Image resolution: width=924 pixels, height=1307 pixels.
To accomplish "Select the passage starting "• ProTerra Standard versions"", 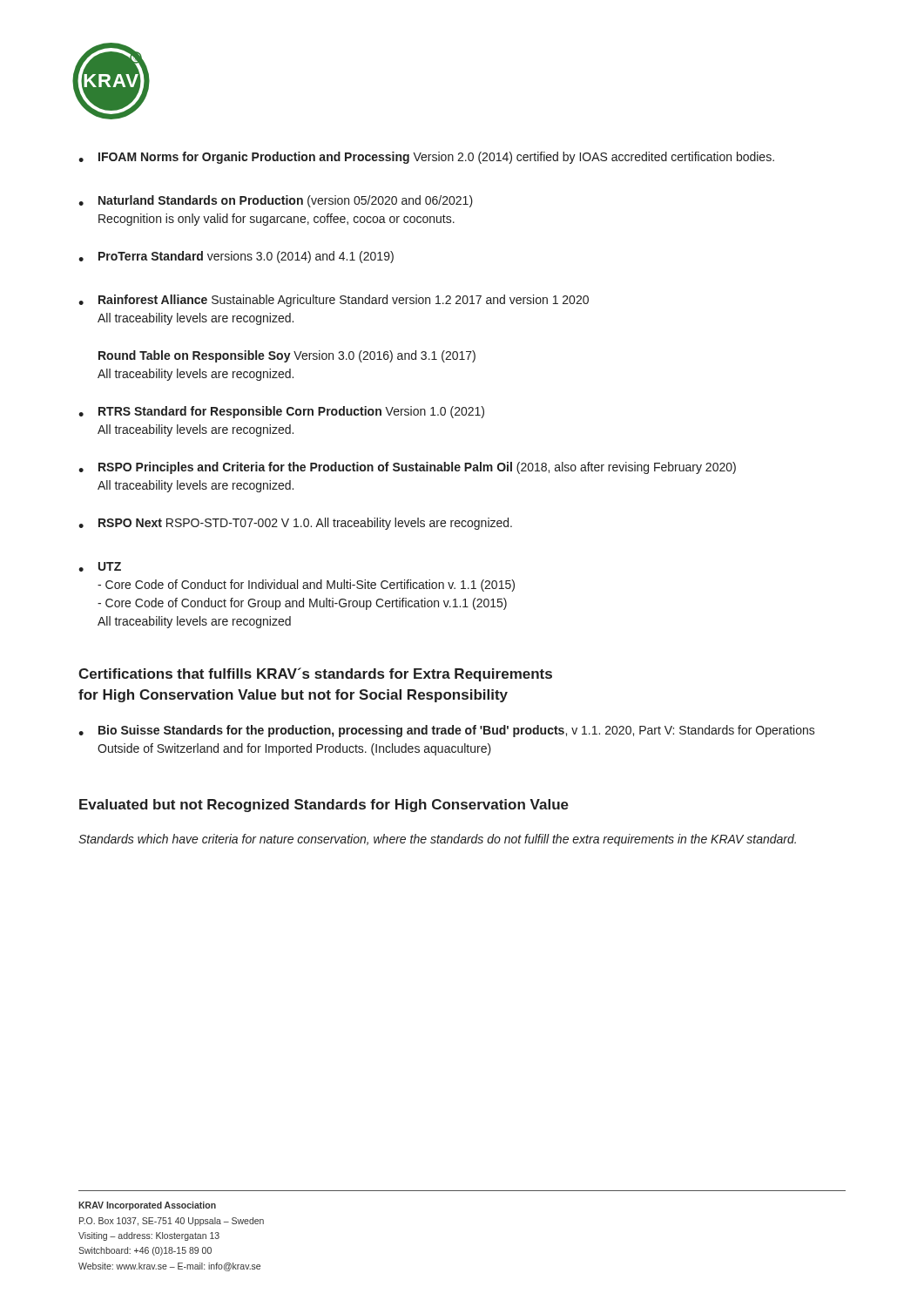I will click(x=236, y=257).
